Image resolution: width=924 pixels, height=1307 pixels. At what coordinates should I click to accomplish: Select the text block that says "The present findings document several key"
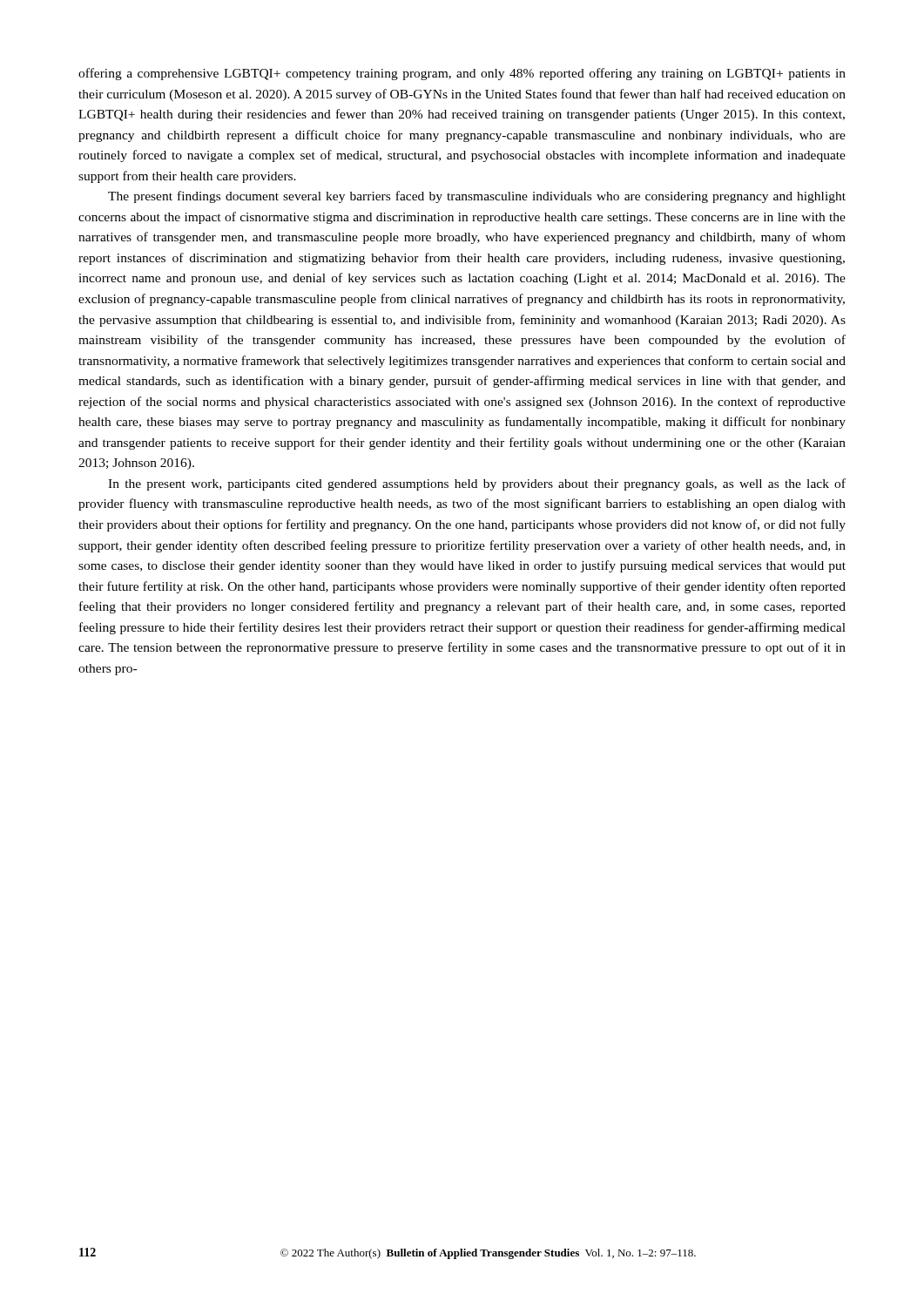tap(462, 329)
